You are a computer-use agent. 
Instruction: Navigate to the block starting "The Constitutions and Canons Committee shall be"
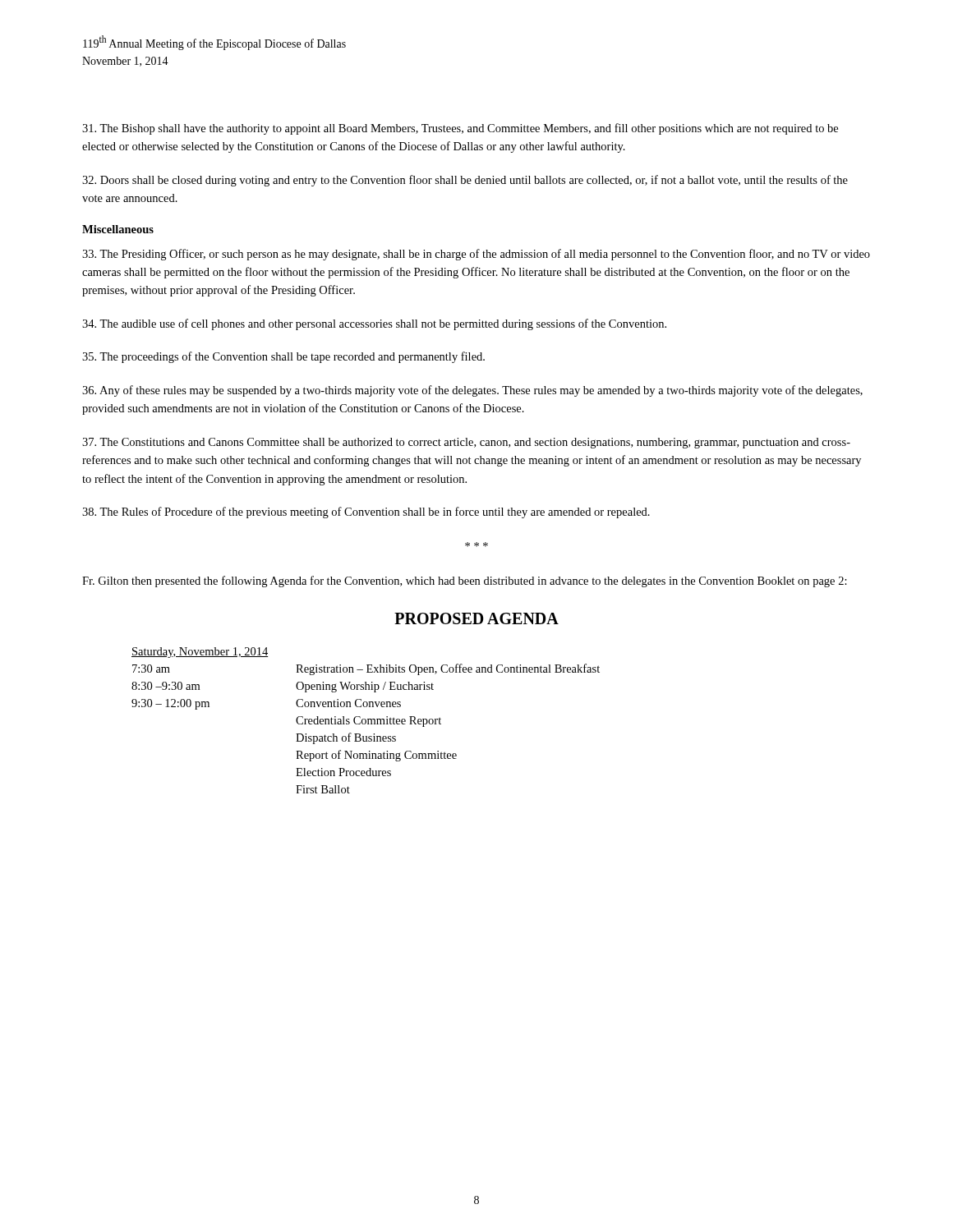(x=472, y=460)
